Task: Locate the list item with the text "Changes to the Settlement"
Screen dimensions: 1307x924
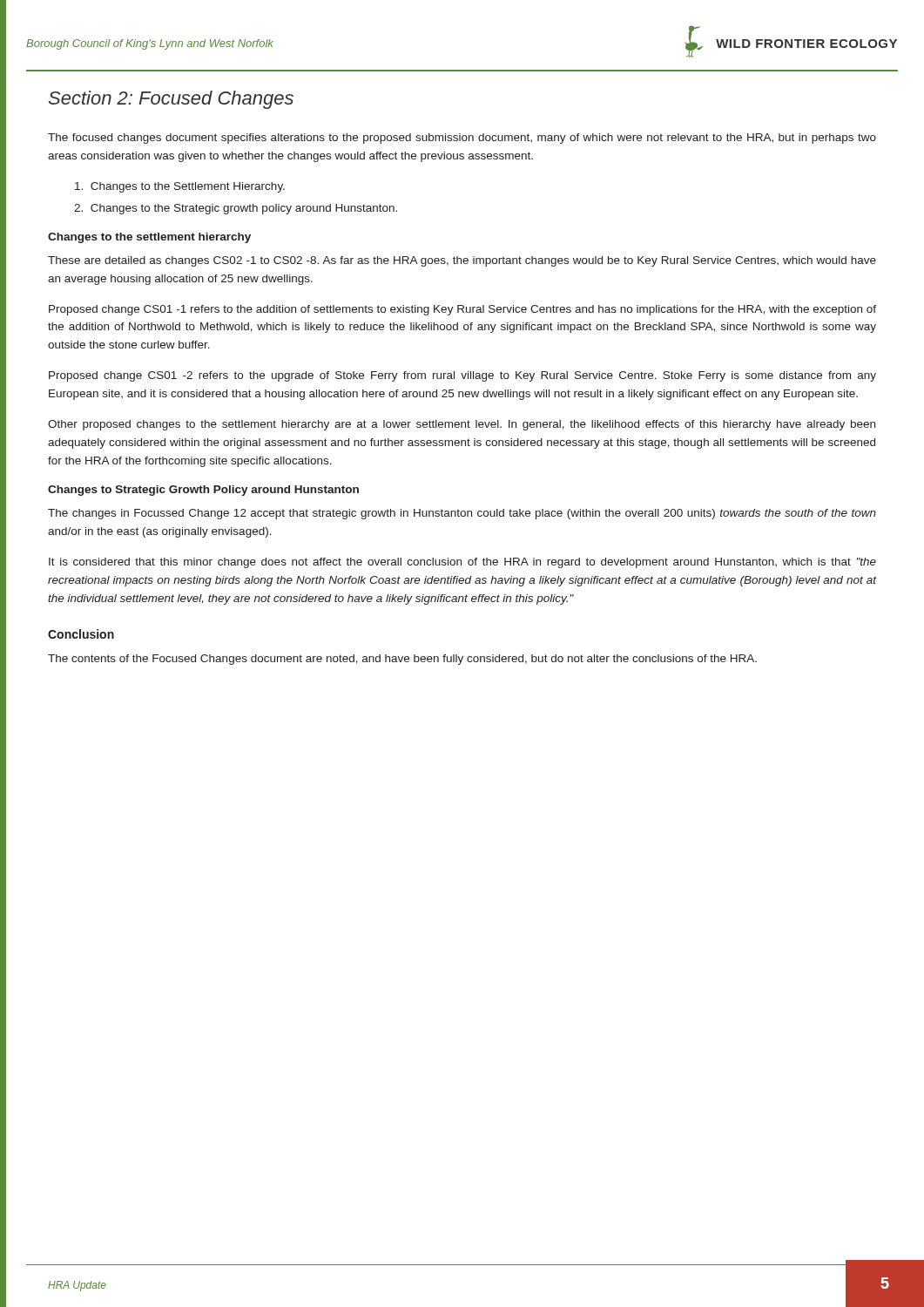Action: [180, 187]
